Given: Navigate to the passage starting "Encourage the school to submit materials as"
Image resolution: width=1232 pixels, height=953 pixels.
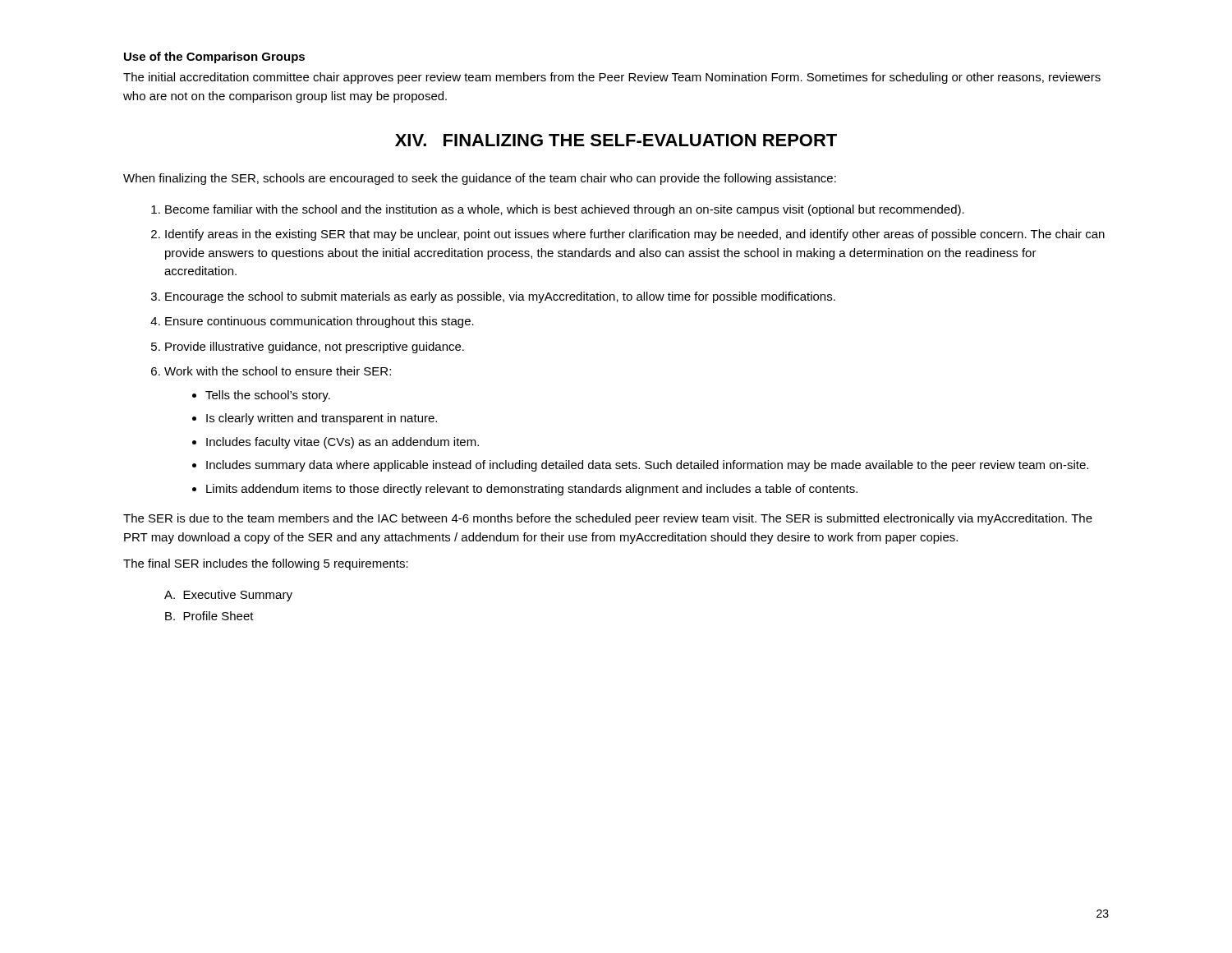Looking at the screenshot, I should tap(500, 296).
